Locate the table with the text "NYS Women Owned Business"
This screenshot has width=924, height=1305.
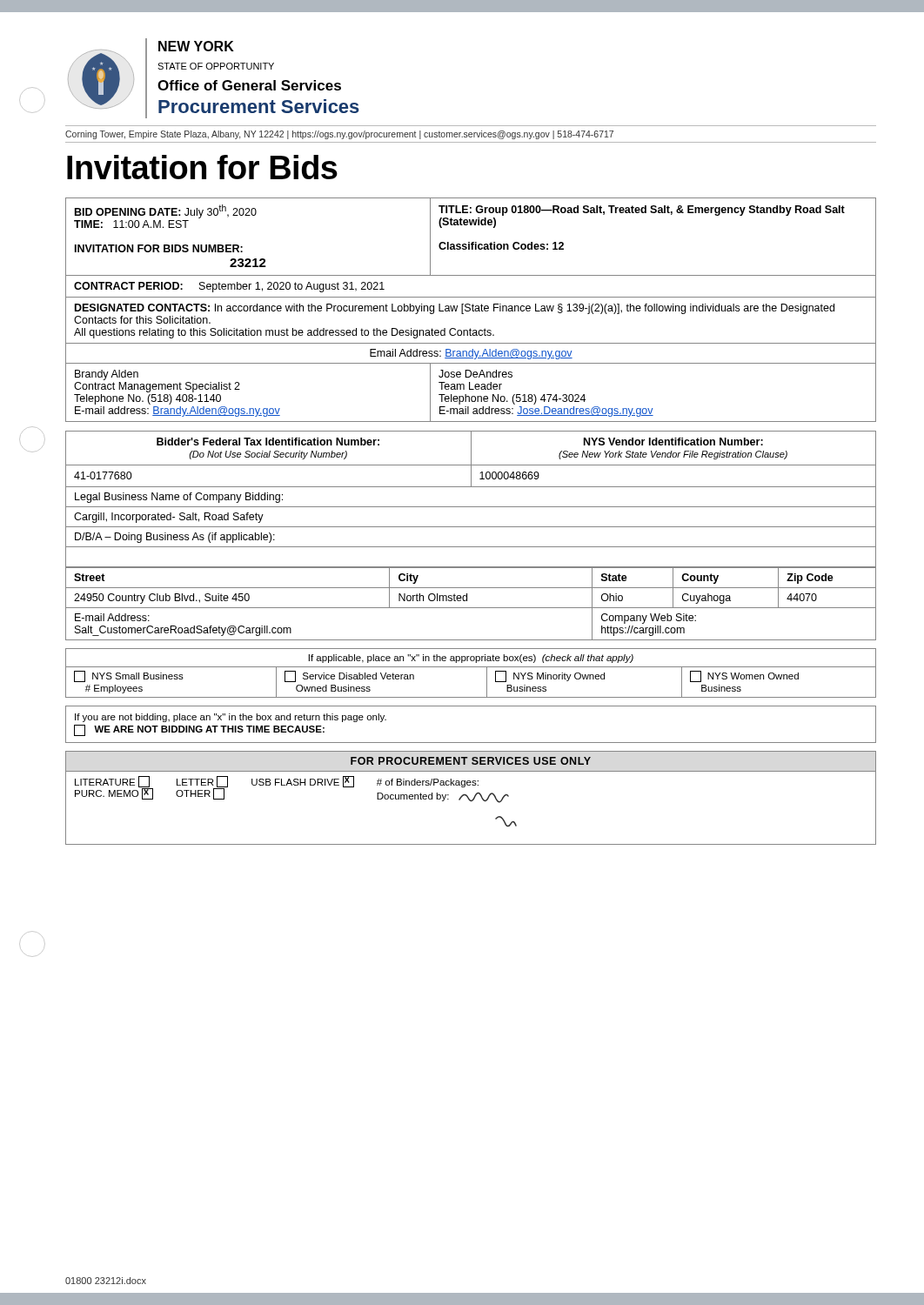[x=471, y=673]
